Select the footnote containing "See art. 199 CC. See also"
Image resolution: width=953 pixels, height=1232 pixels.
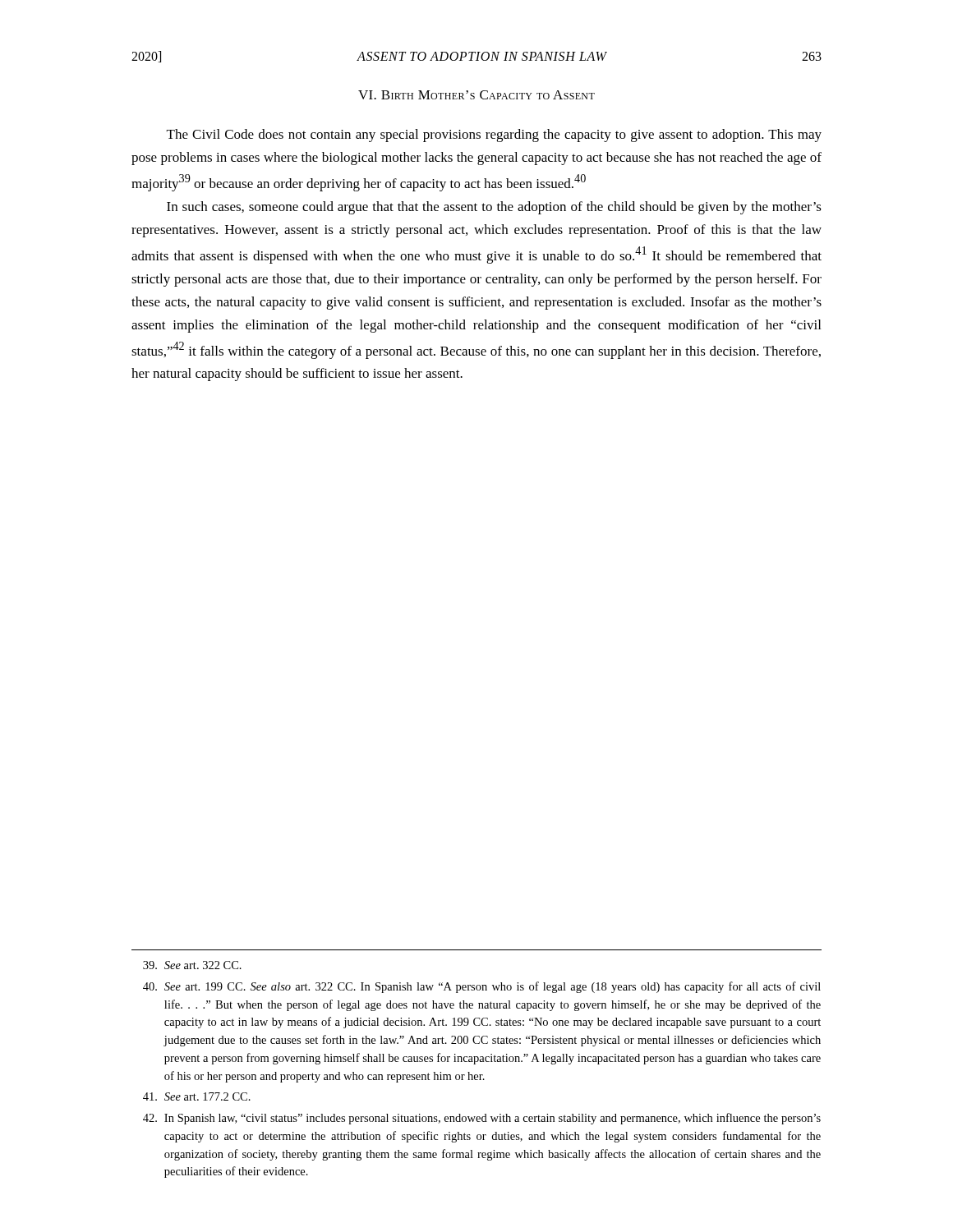[476, 1032]
